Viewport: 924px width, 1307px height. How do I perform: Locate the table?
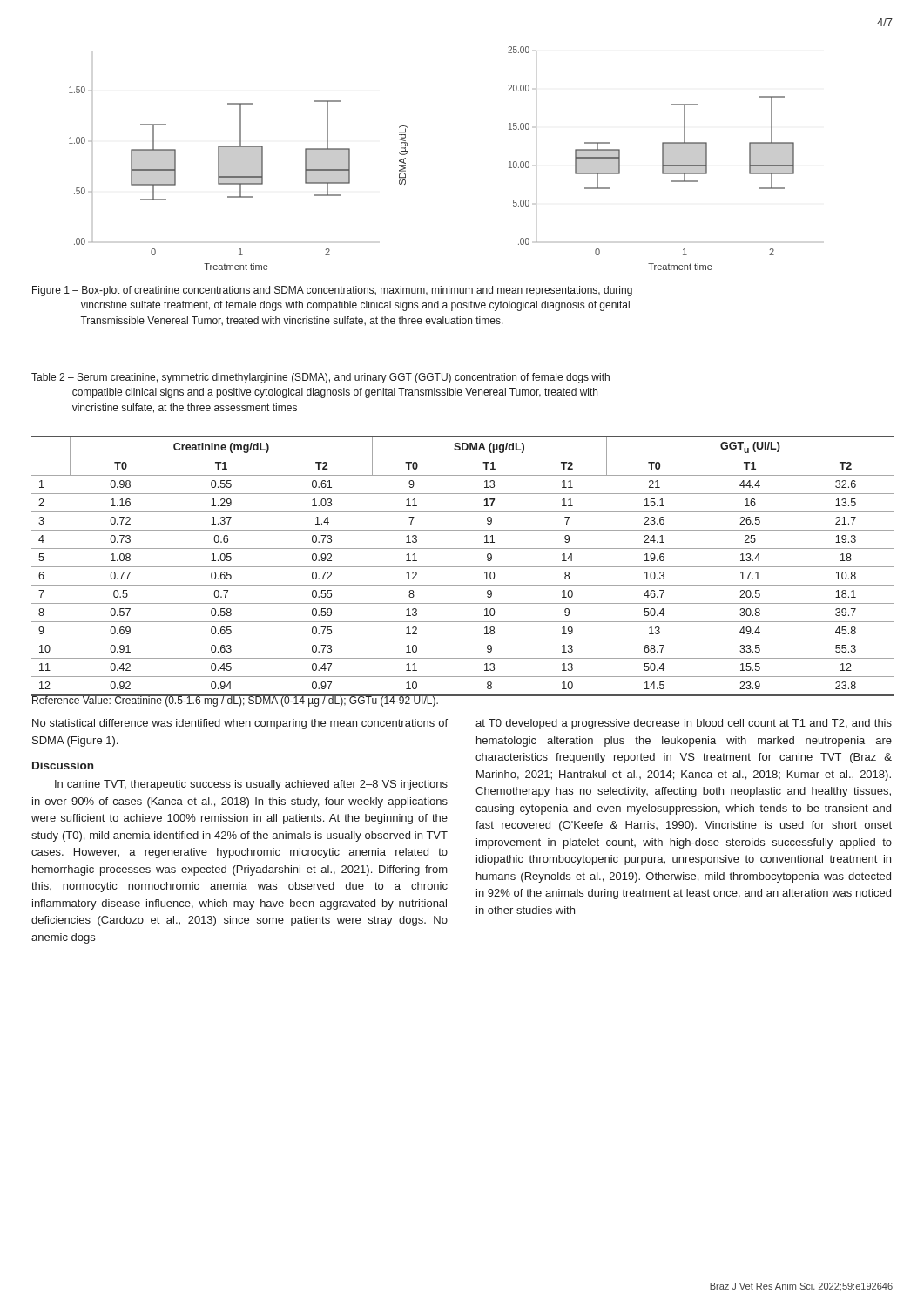(462, 566)
